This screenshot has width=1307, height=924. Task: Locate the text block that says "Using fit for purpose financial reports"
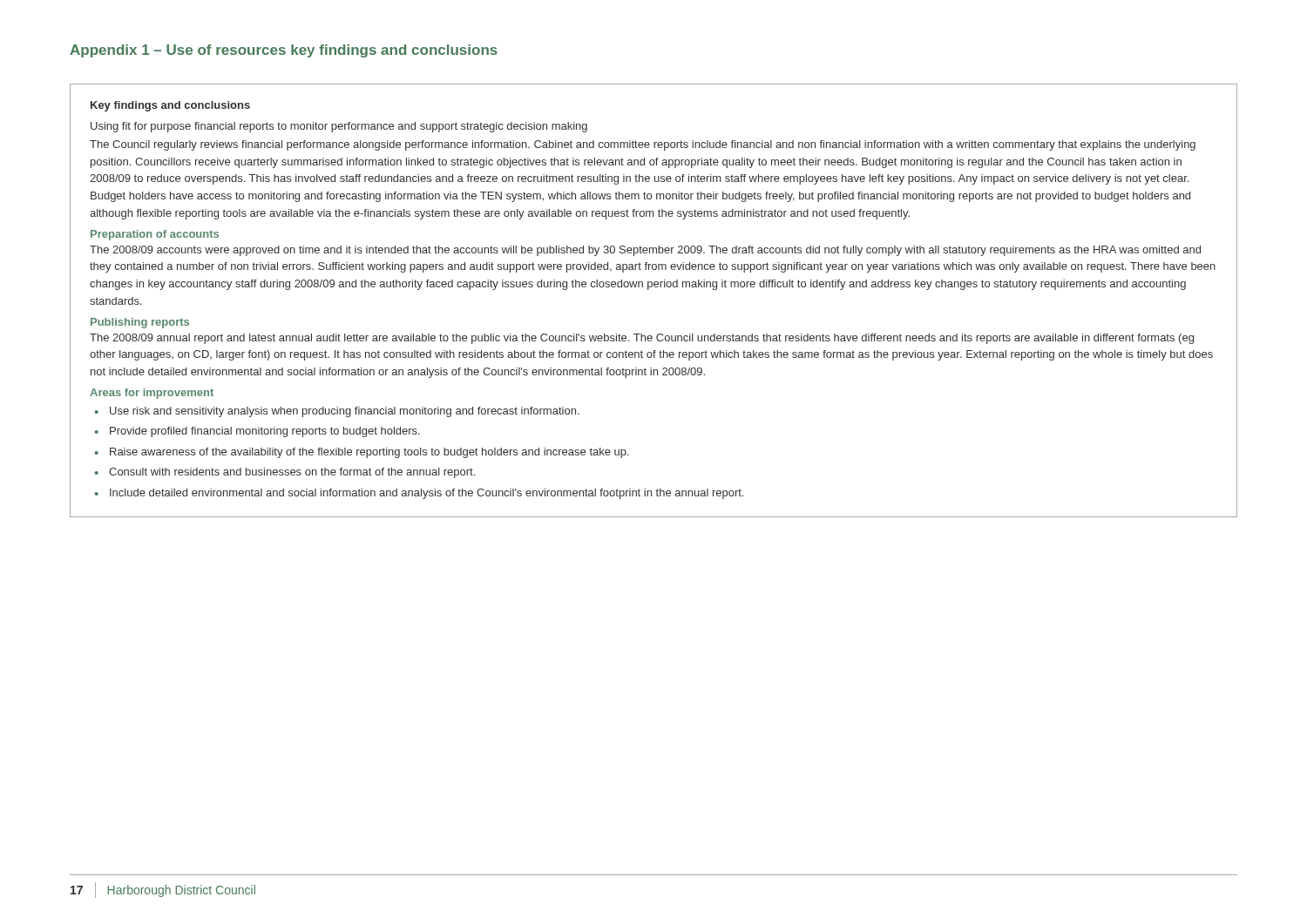[339, 126]
